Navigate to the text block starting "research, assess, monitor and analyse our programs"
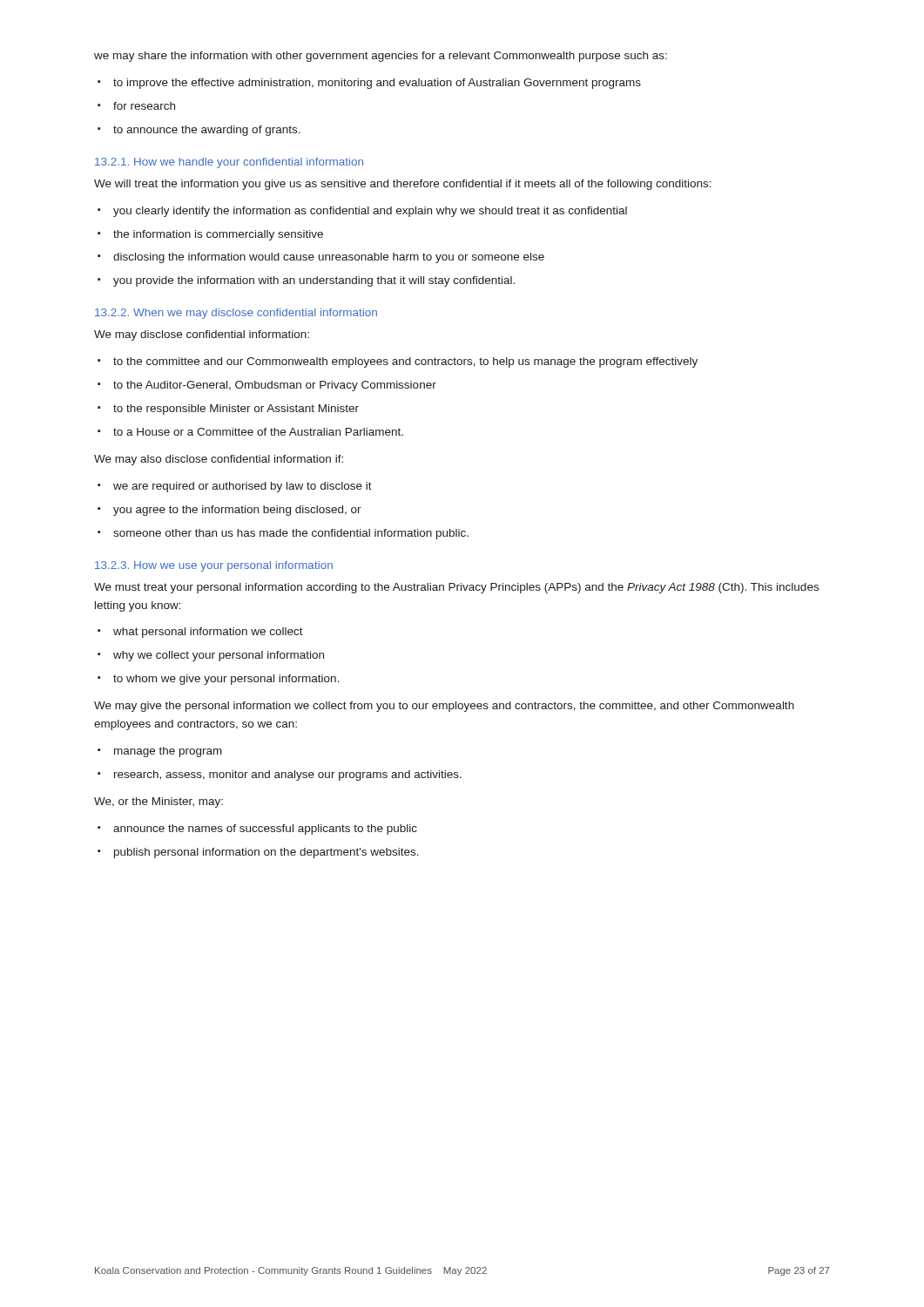The image size is (924, 1307). point(288,774)
